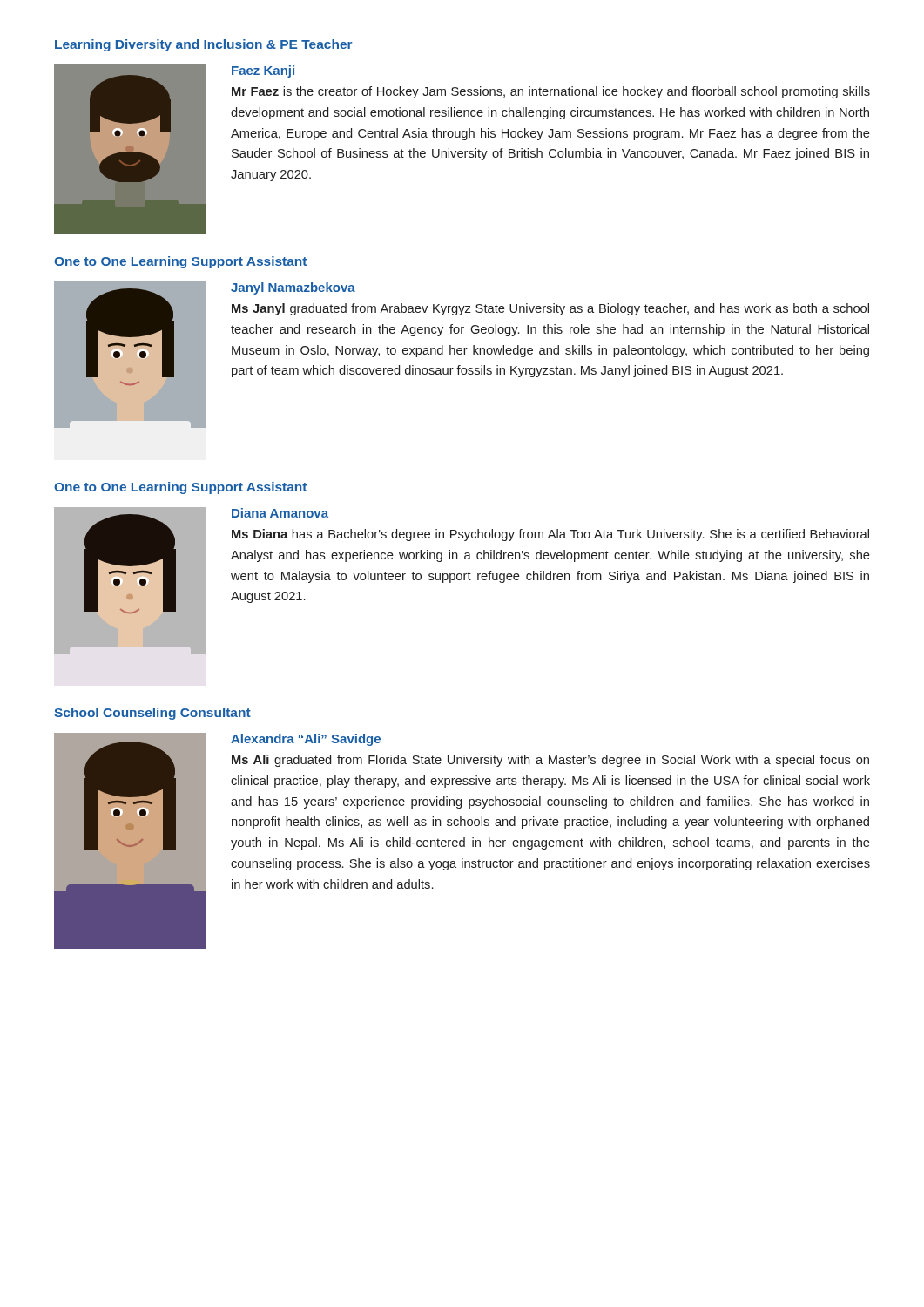Find the element starting "School Counseling Consultant"

pos(152,712)
